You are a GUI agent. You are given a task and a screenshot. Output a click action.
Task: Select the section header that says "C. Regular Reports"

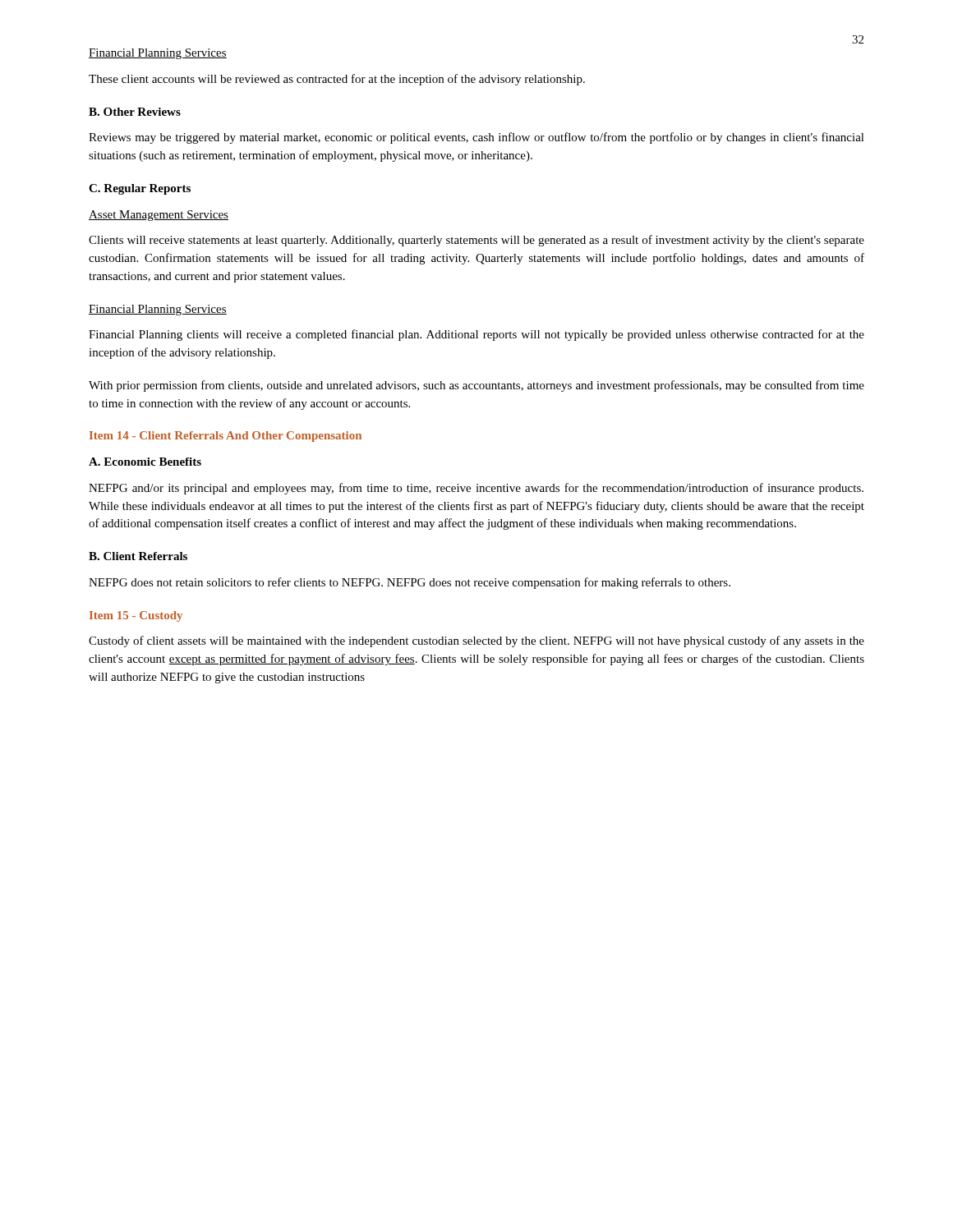140,189
